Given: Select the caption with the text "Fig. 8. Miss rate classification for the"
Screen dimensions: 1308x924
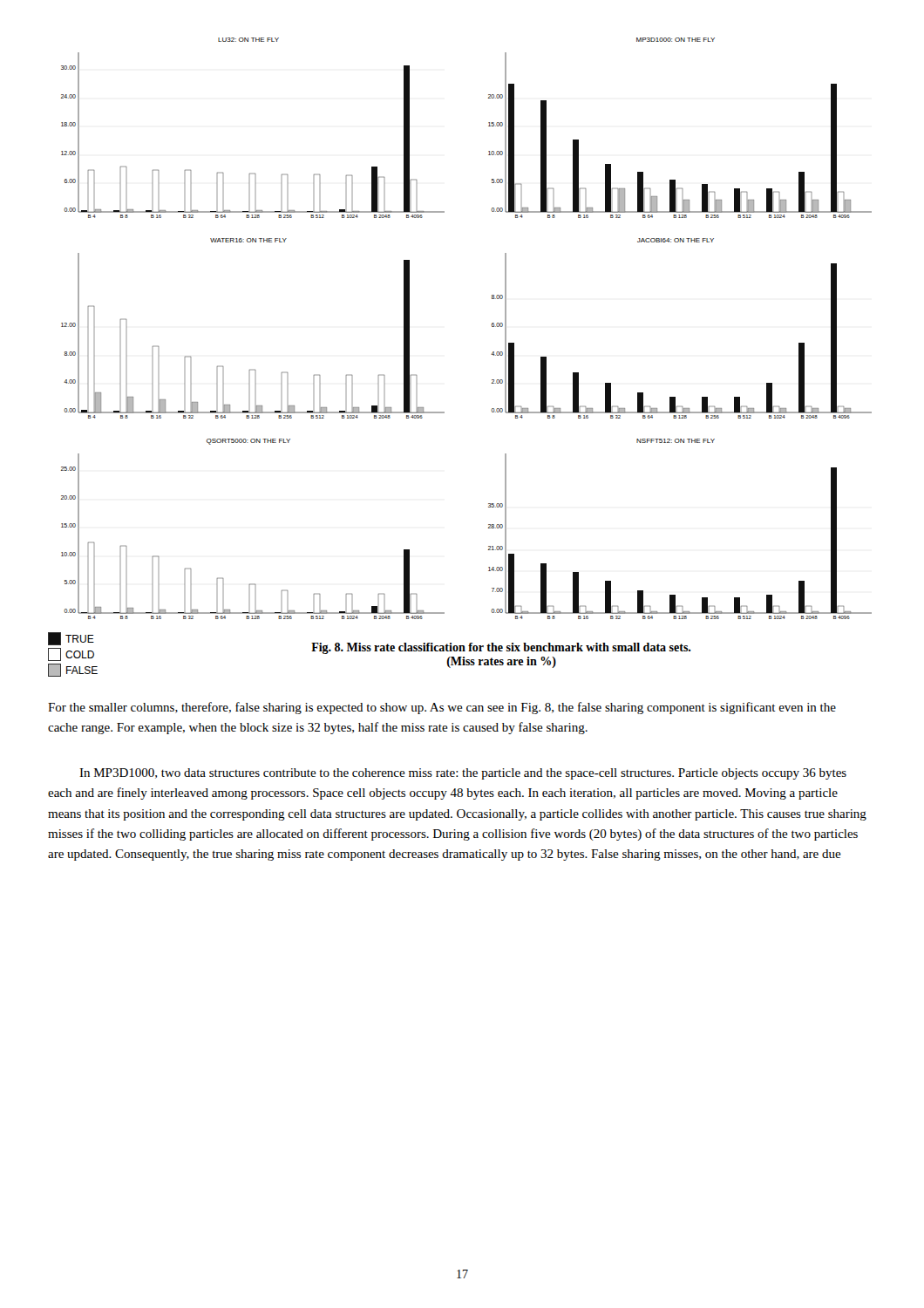Looking at the screenshot, I should 501,654.
